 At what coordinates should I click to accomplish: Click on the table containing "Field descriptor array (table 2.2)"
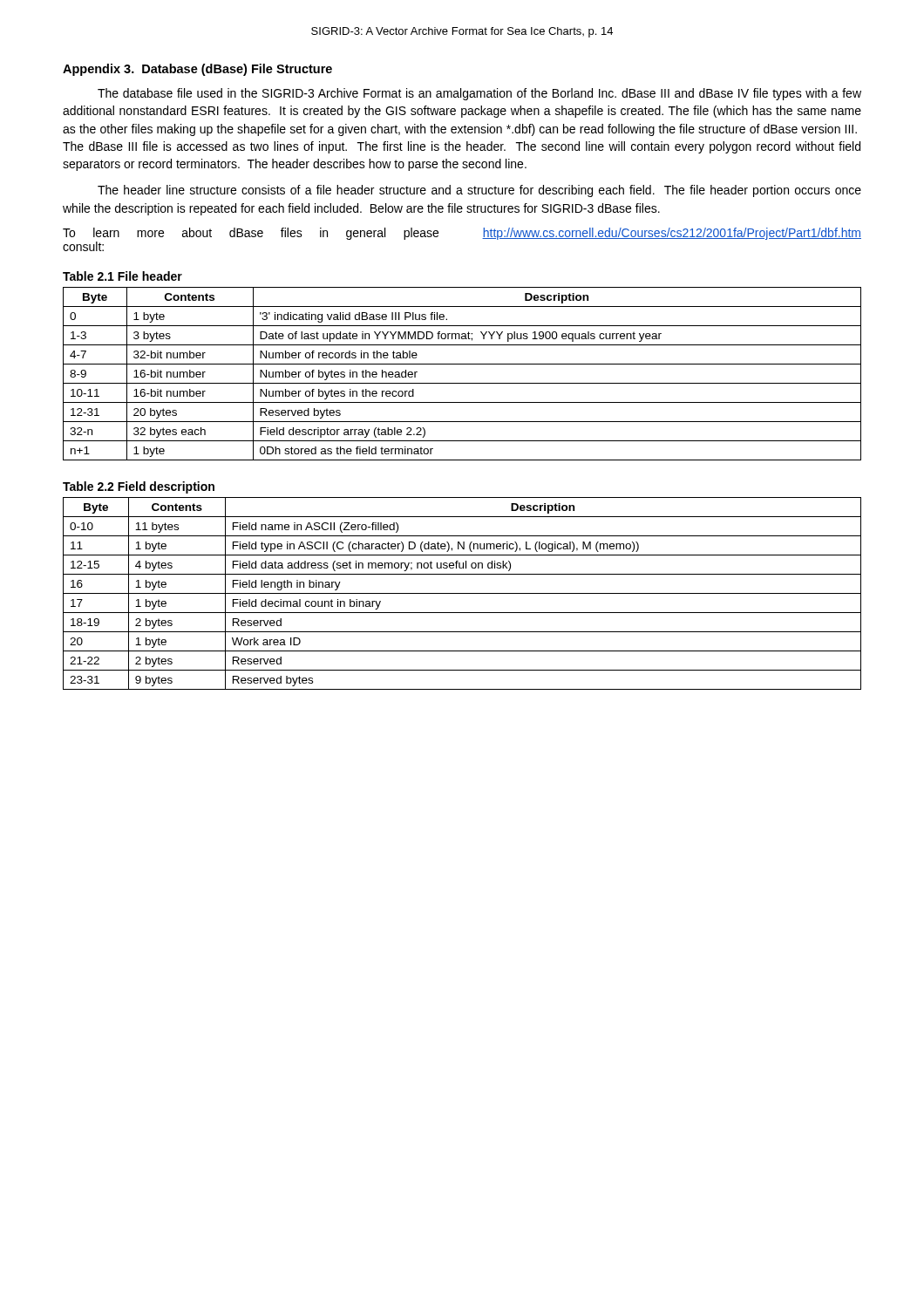[462, 374]
